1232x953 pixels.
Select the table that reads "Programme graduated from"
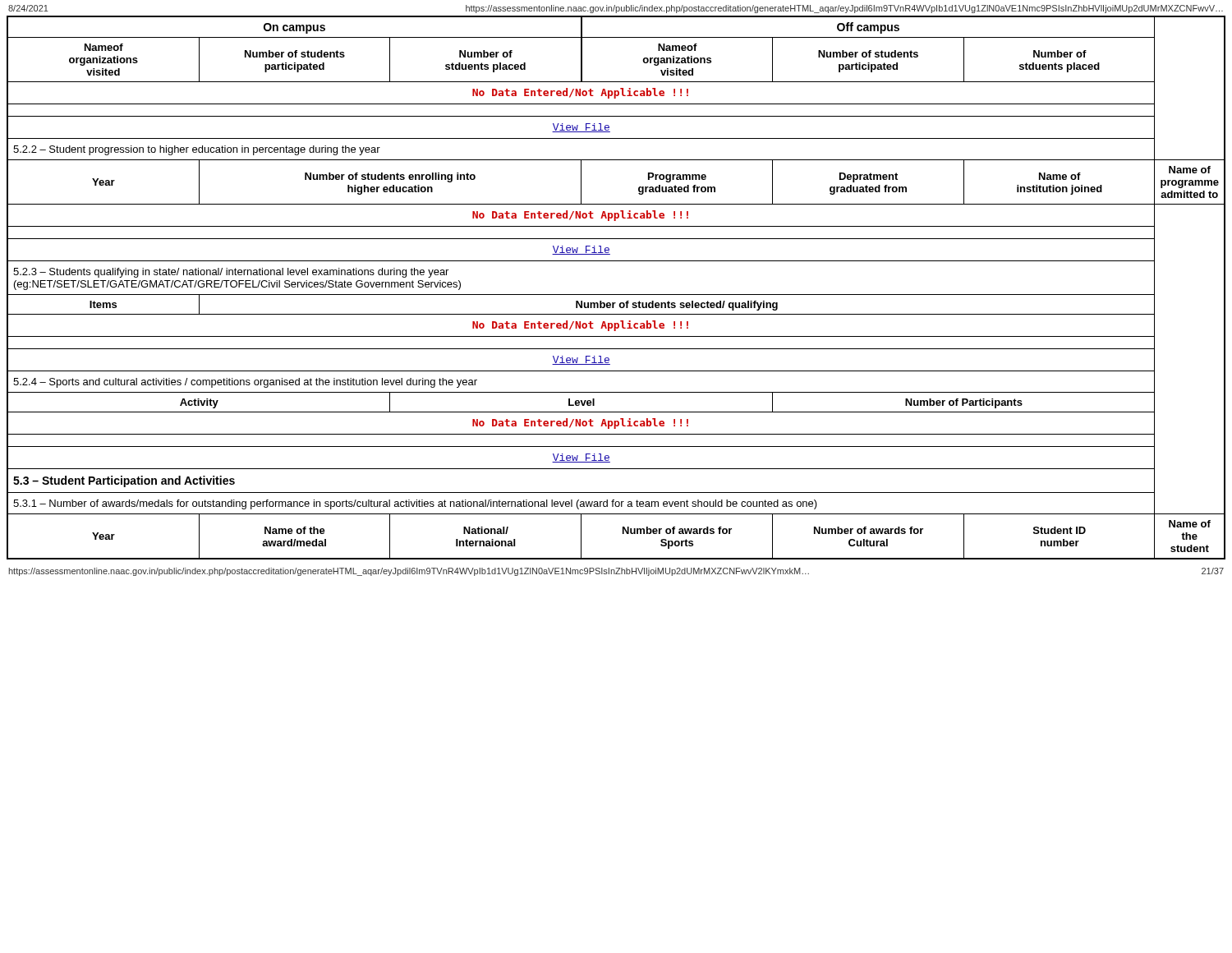pyautogui.click(x=616, y=288)
